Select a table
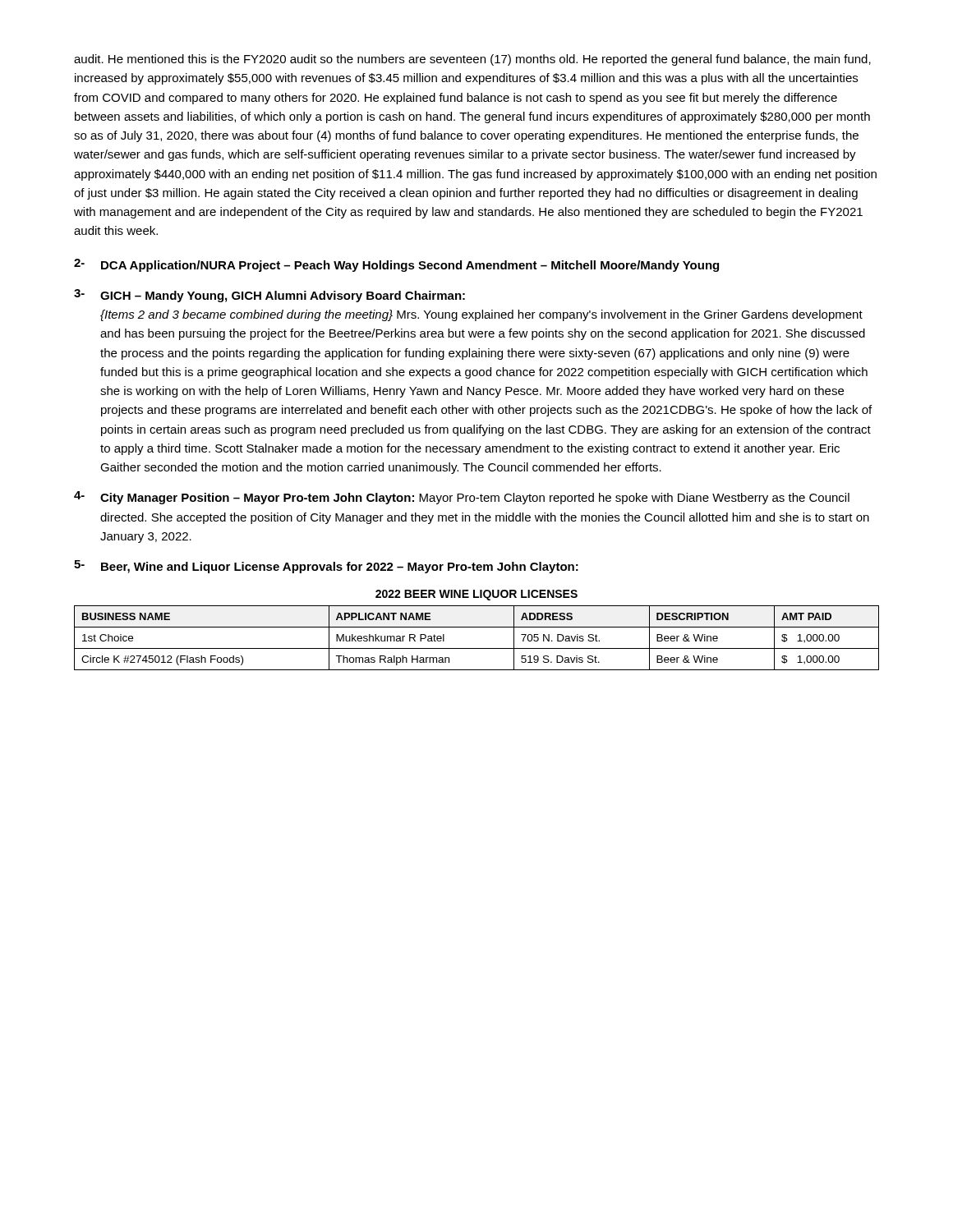Screen dimensions: 1232x953 click(x=476, y=638)
